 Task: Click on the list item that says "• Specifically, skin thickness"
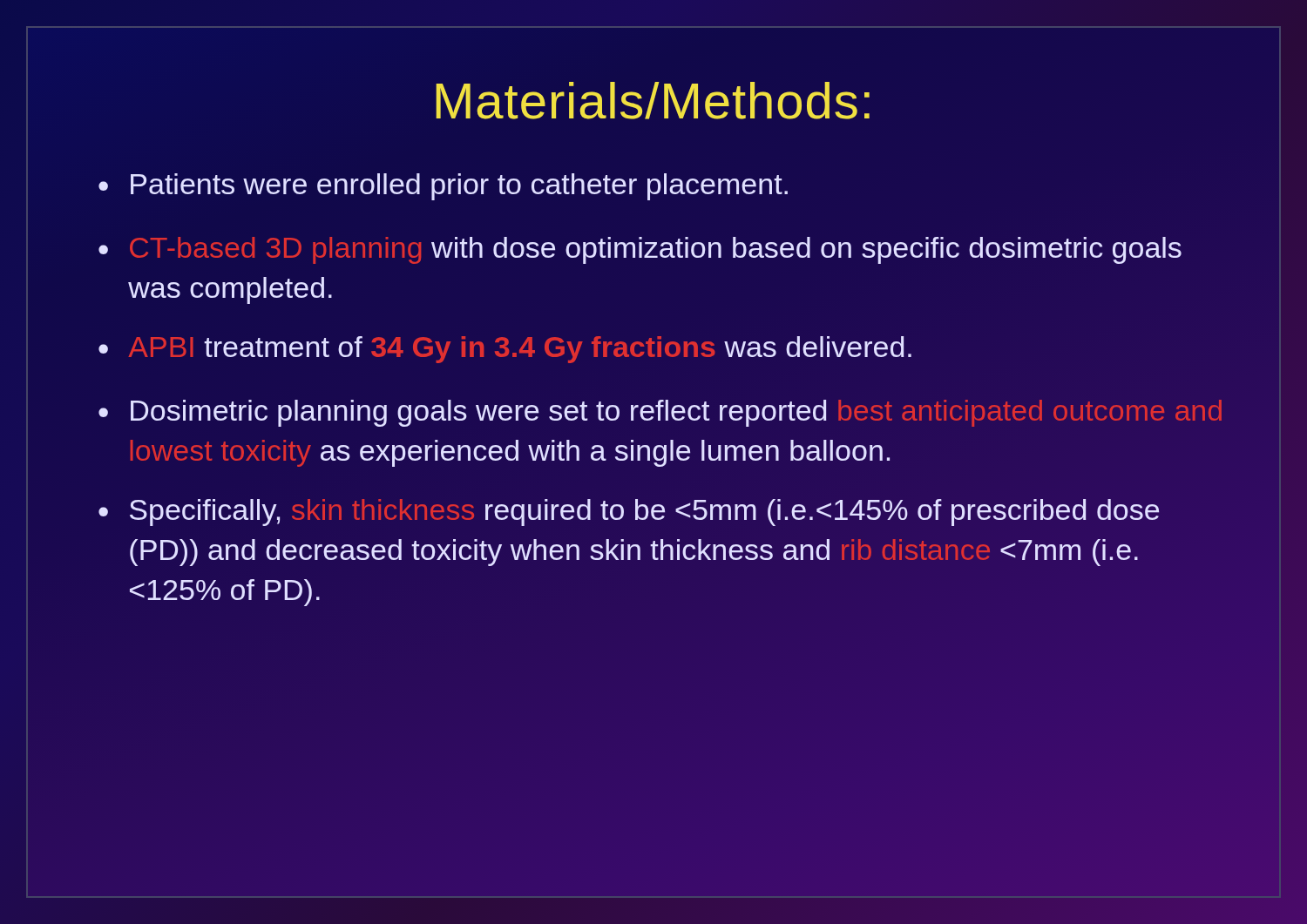(x=662, y=550)
